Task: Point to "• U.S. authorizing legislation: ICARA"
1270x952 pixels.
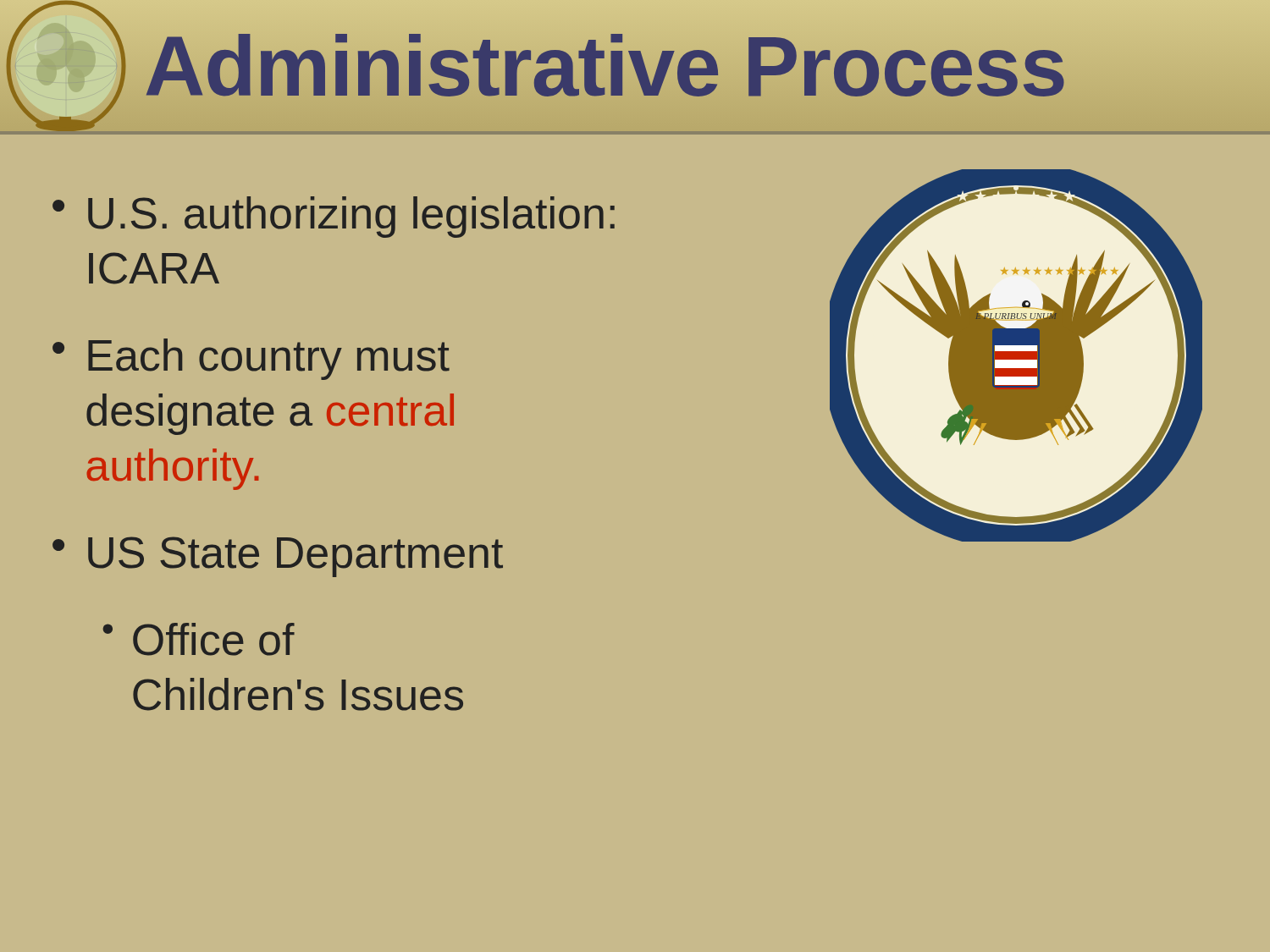Action: point(339,241)
